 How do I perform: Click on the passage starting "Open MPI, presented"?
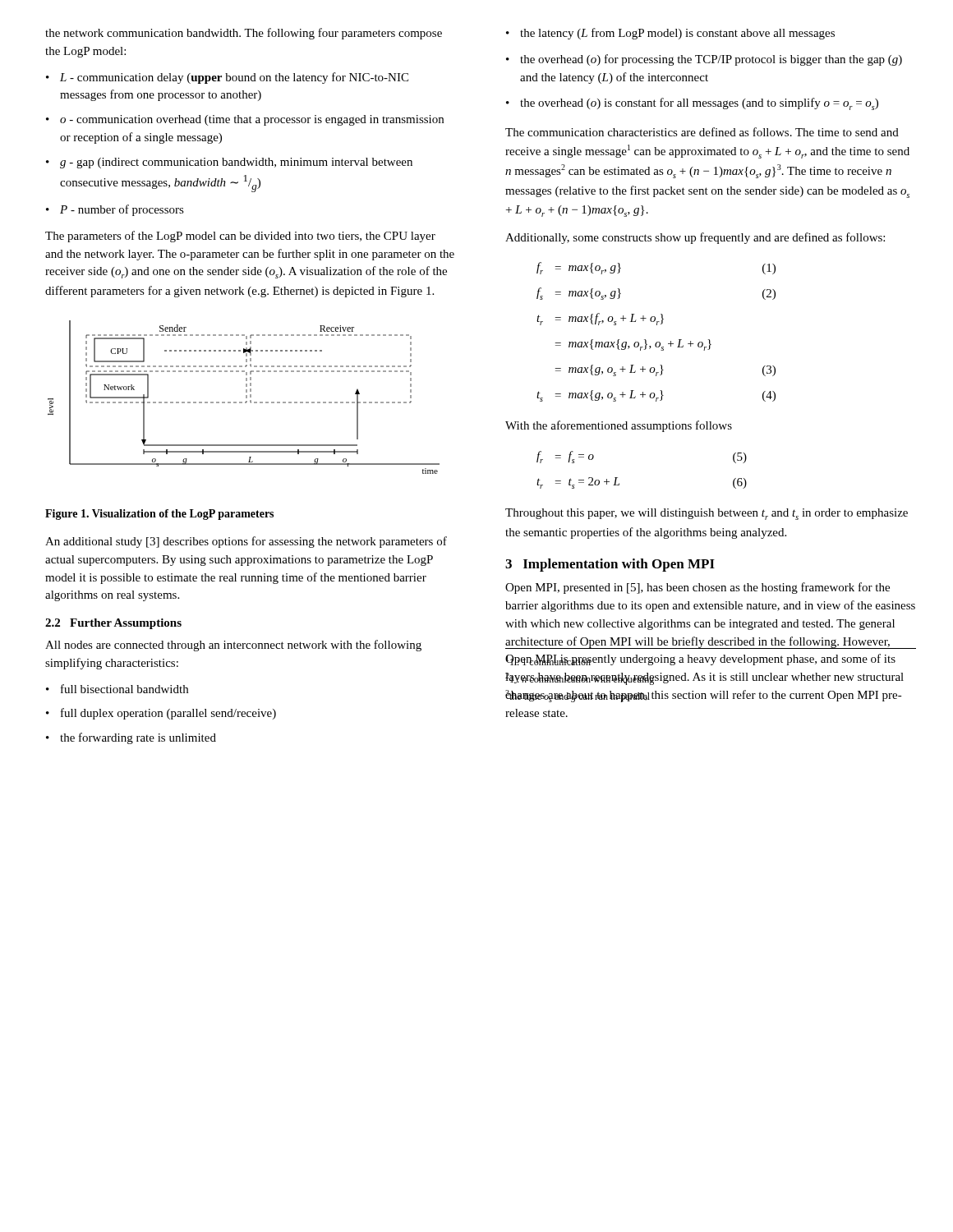click(x=710, y=650)
